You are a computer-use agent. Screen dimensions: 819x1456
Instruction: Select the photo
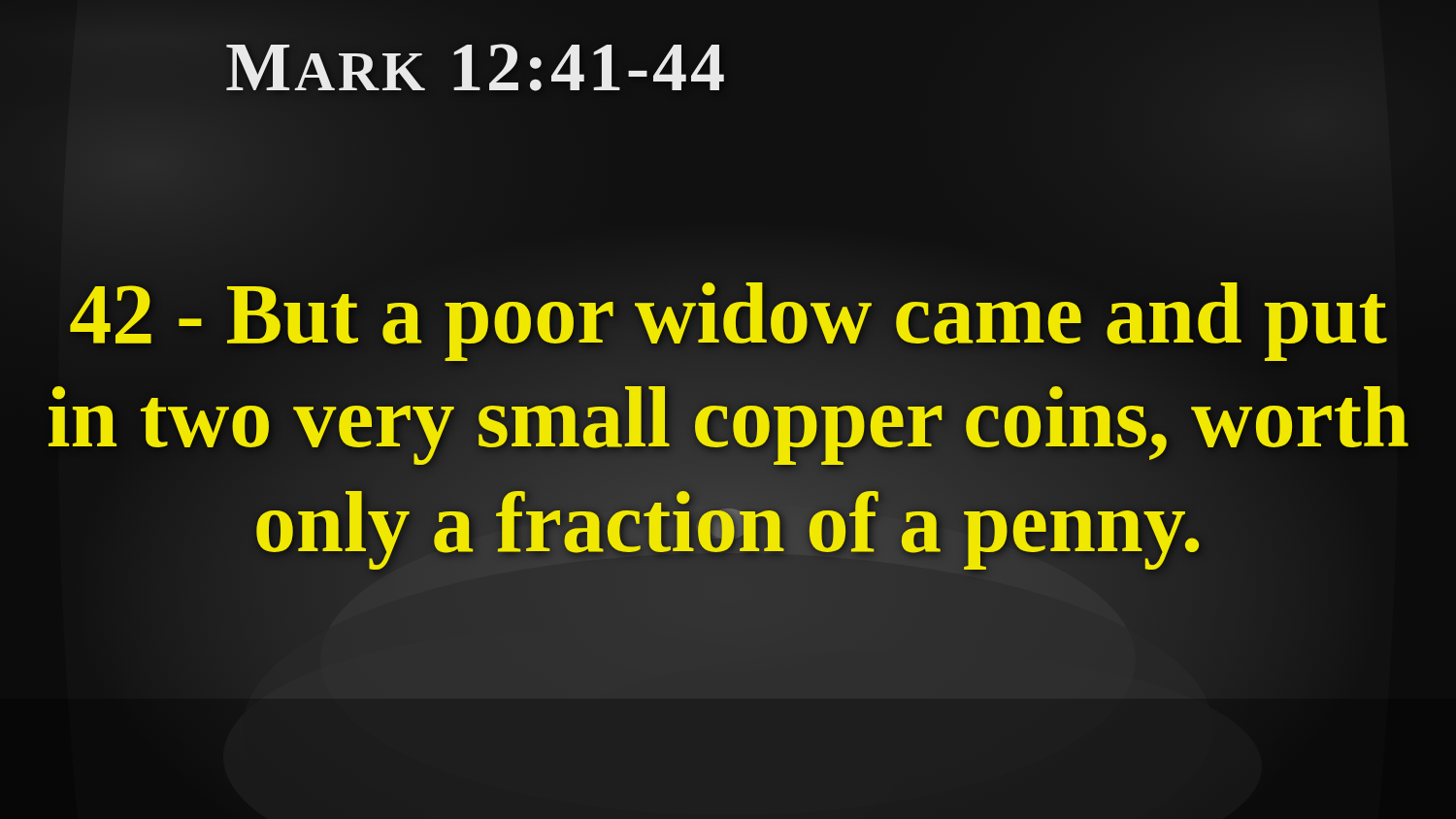[x=728, y=410]
